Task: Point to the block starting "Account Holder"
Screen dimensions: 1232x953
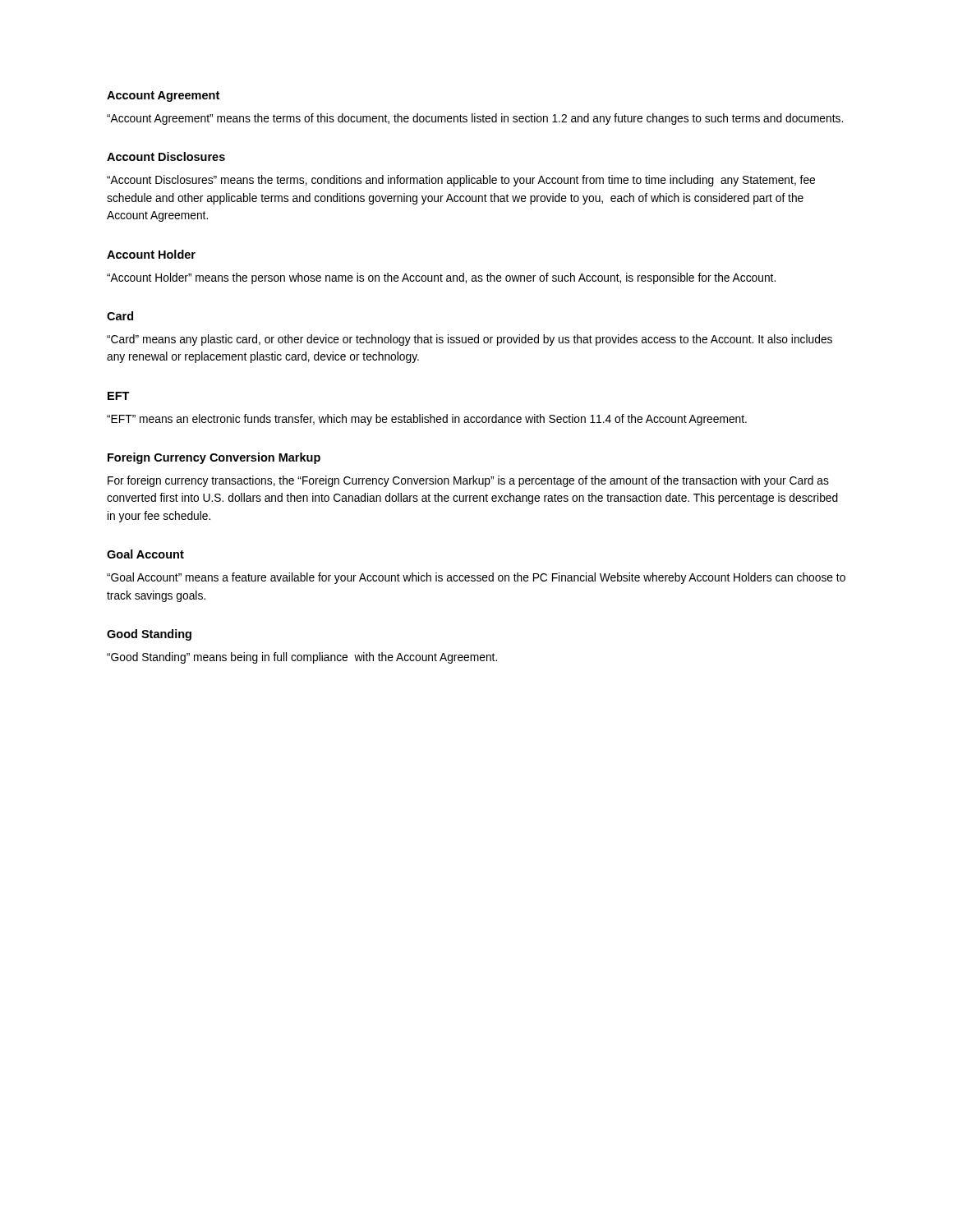Action: (151, 254)
